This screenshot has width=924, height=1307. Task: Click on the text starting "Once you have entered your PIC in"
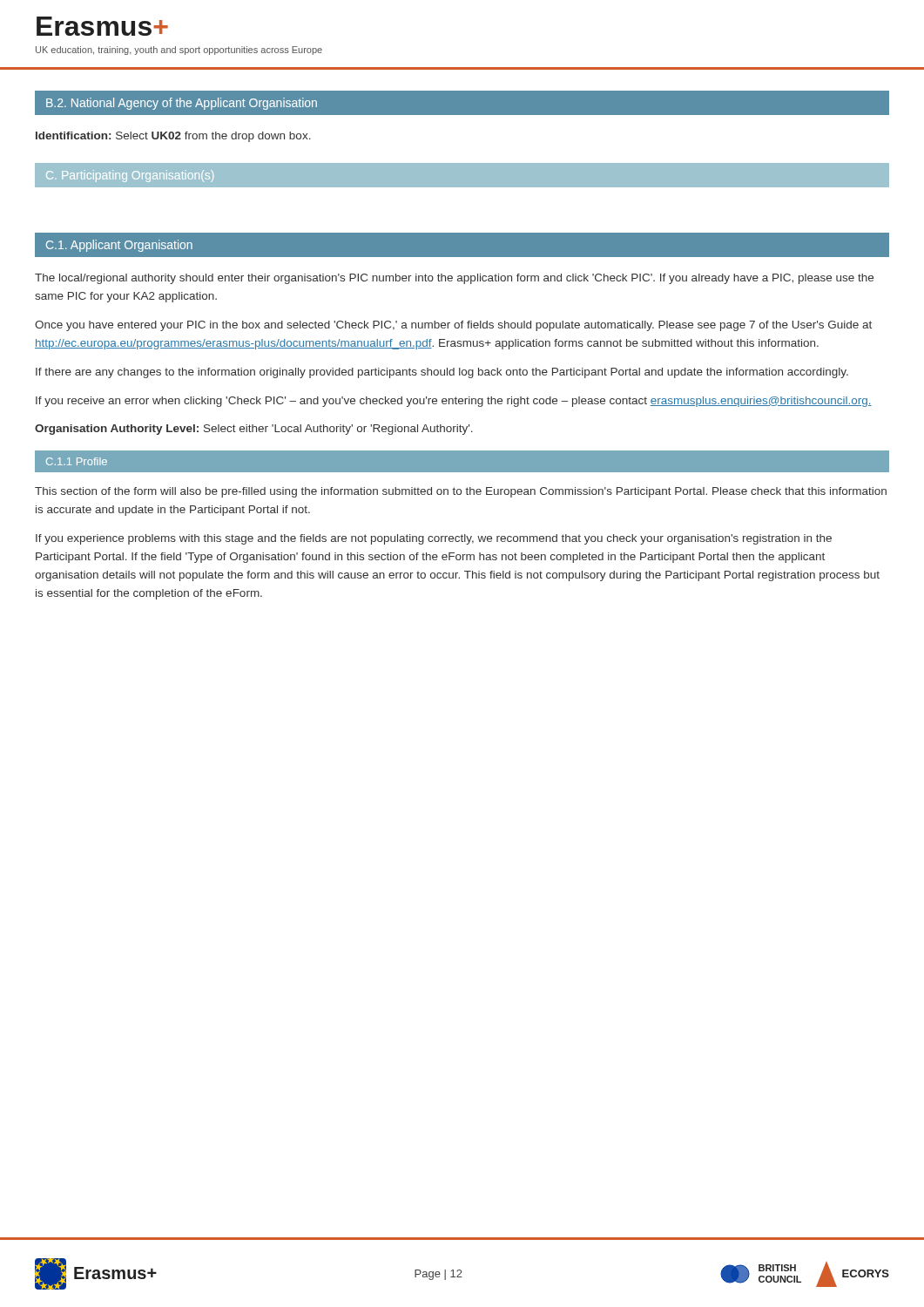[x=453, y=333]
